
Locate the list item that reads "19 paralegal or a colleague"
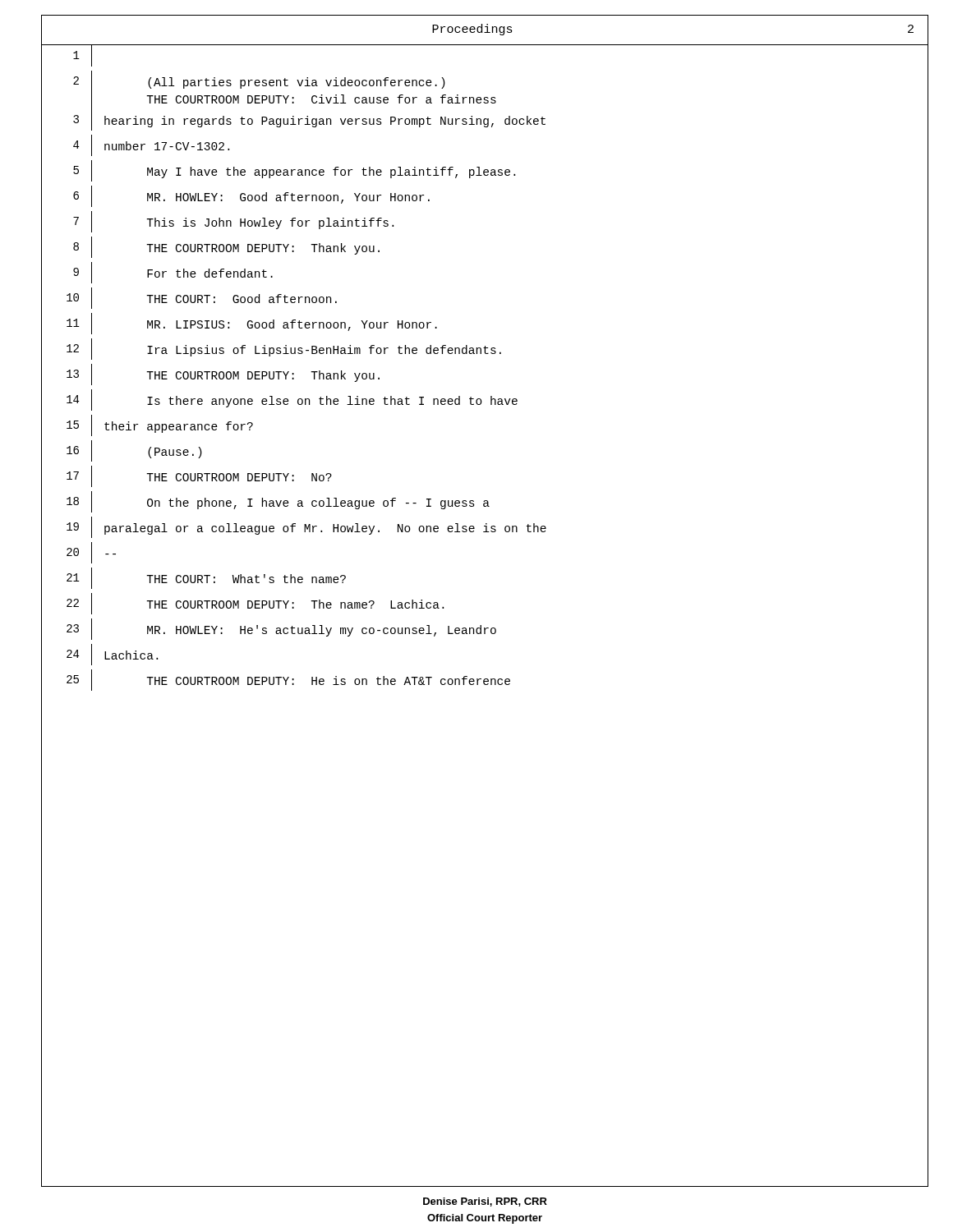coord(485,527)
